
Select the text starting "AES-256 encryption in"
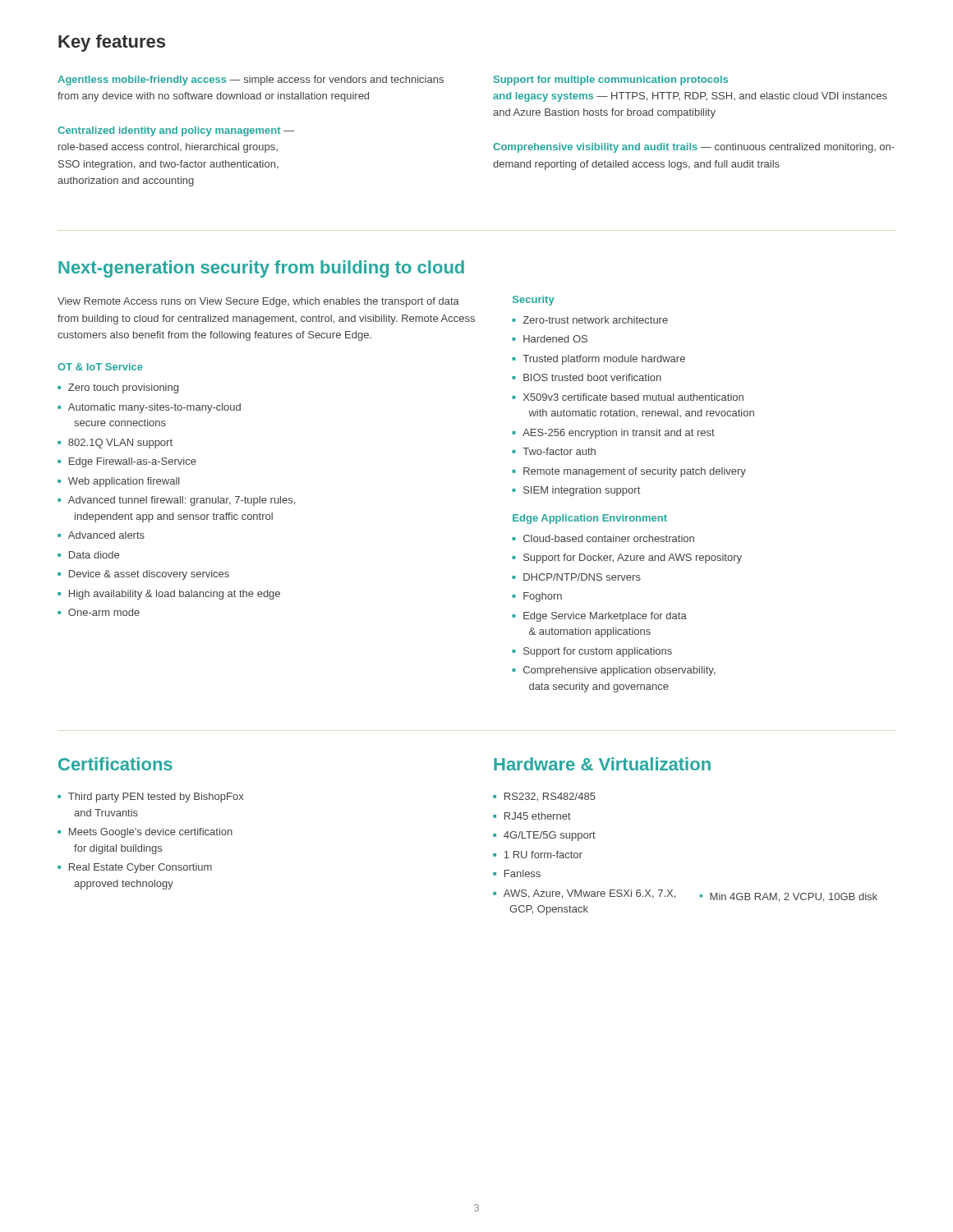point(618,432)
